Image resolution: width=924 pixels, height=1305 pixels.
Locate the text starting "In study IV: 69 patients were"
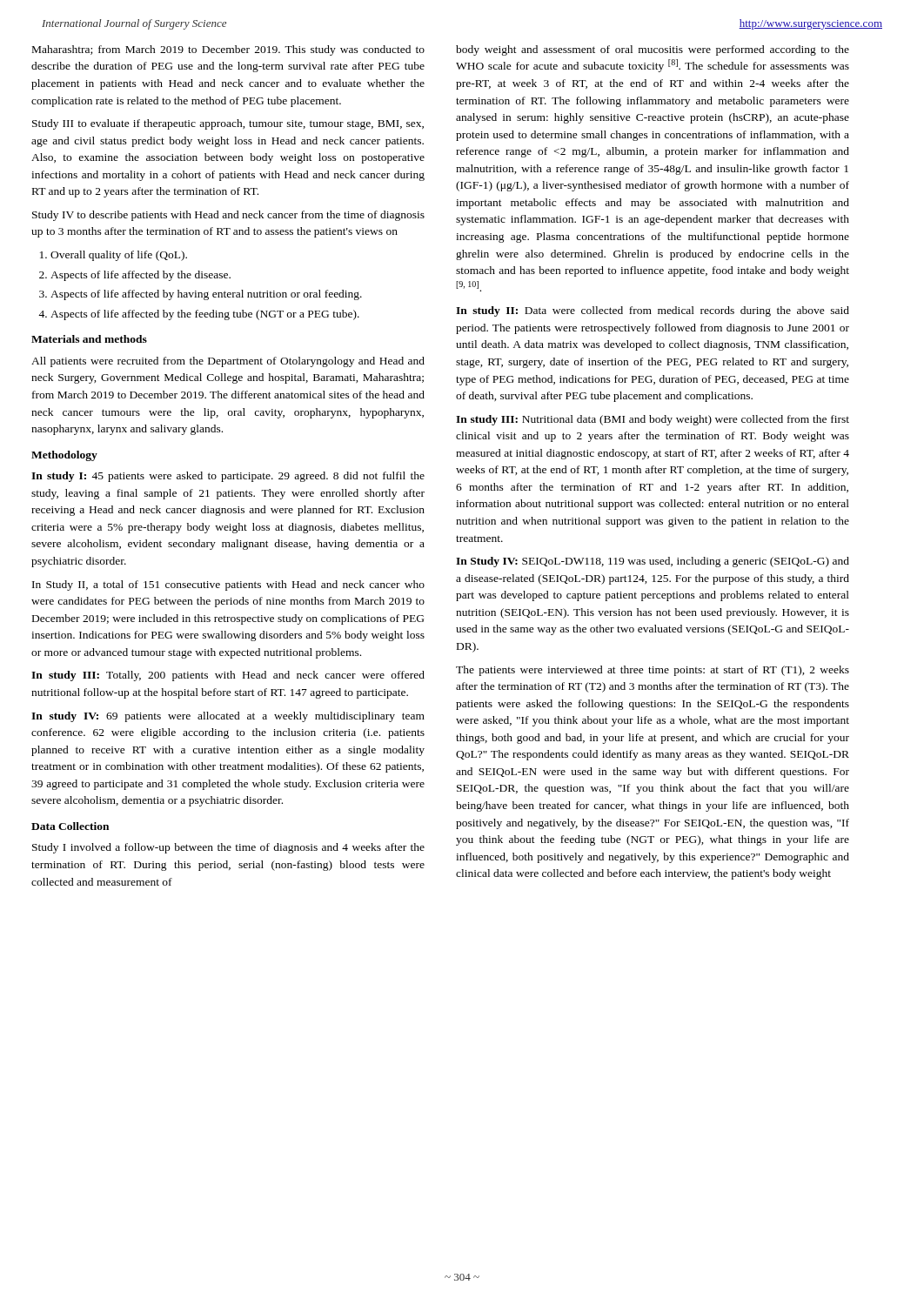228,758
